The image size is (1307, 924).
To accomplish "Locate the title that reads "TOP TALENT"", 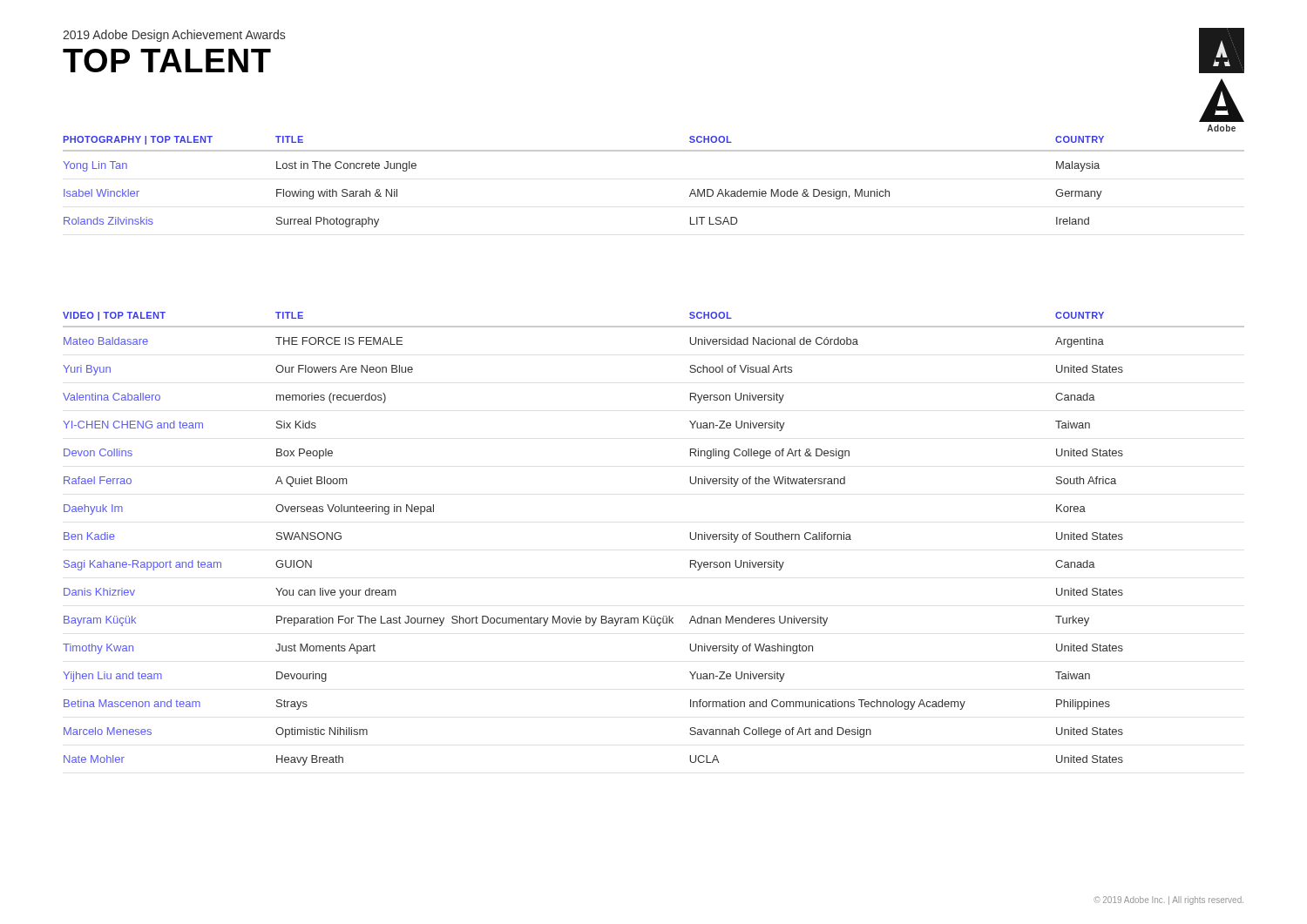I will pyautogui.click(x=167, y=61).
